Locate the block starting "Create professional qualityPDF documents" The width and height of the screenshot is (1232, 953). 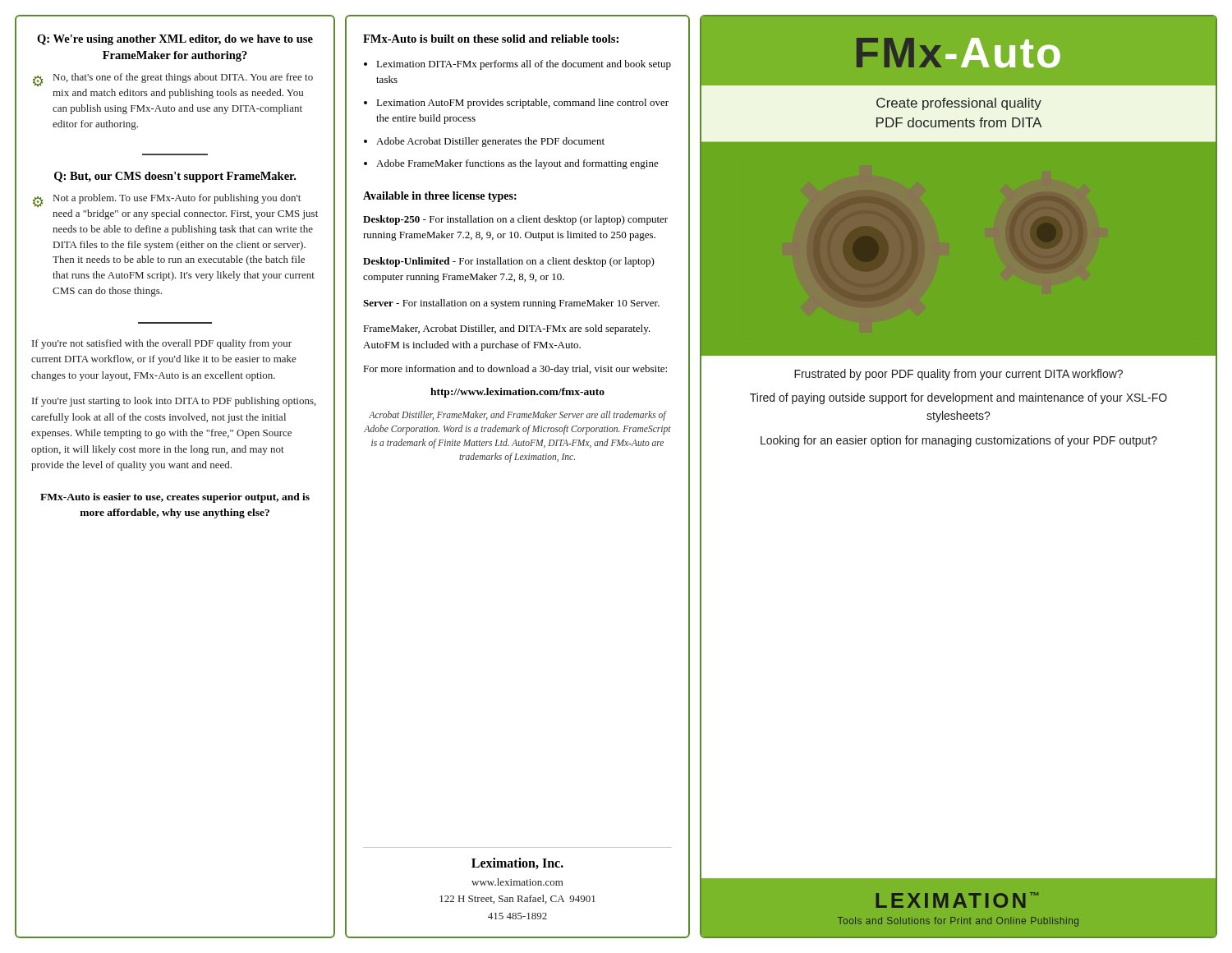coord(958,113)
